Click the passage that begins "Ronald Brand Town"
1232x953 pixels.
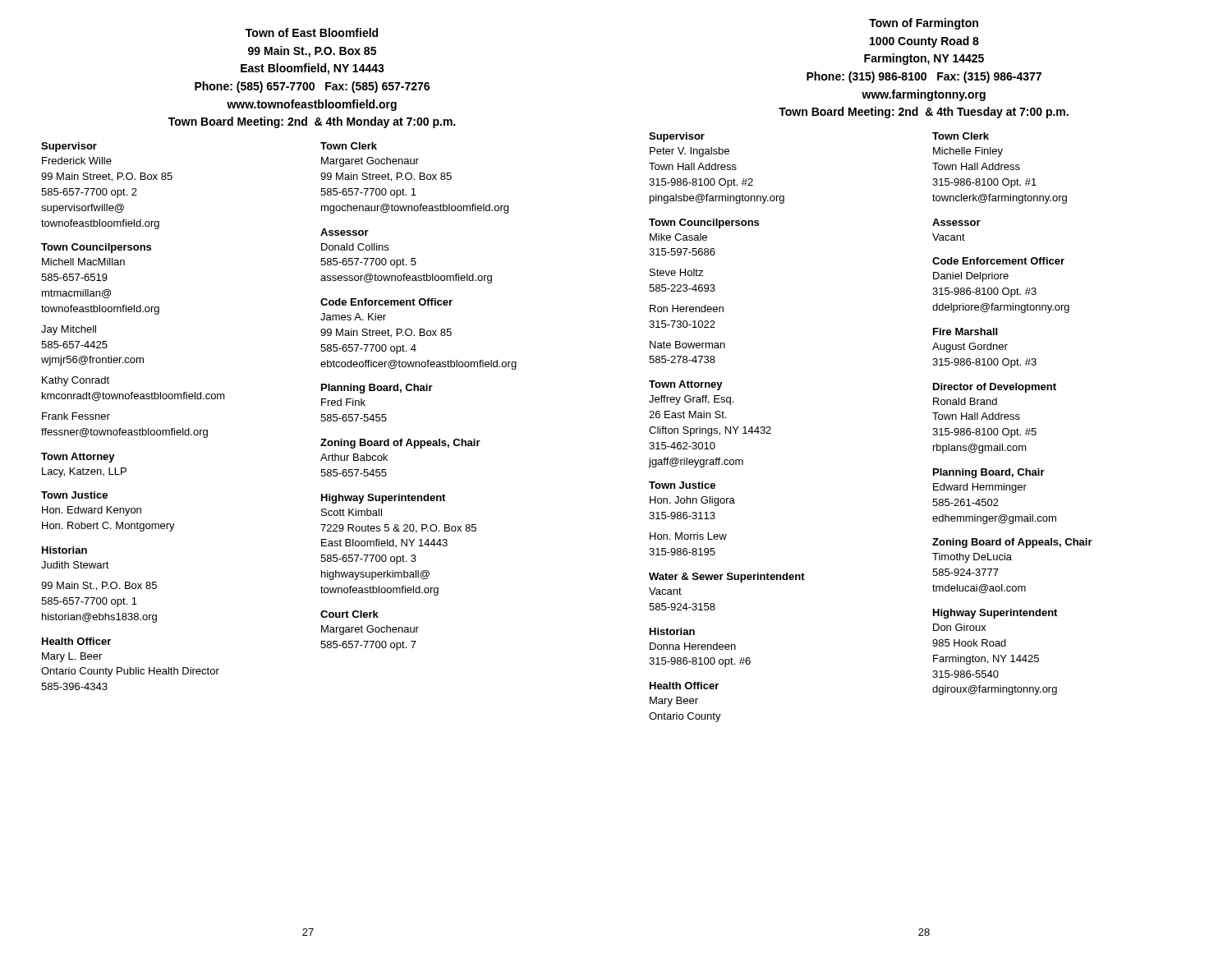984,424
